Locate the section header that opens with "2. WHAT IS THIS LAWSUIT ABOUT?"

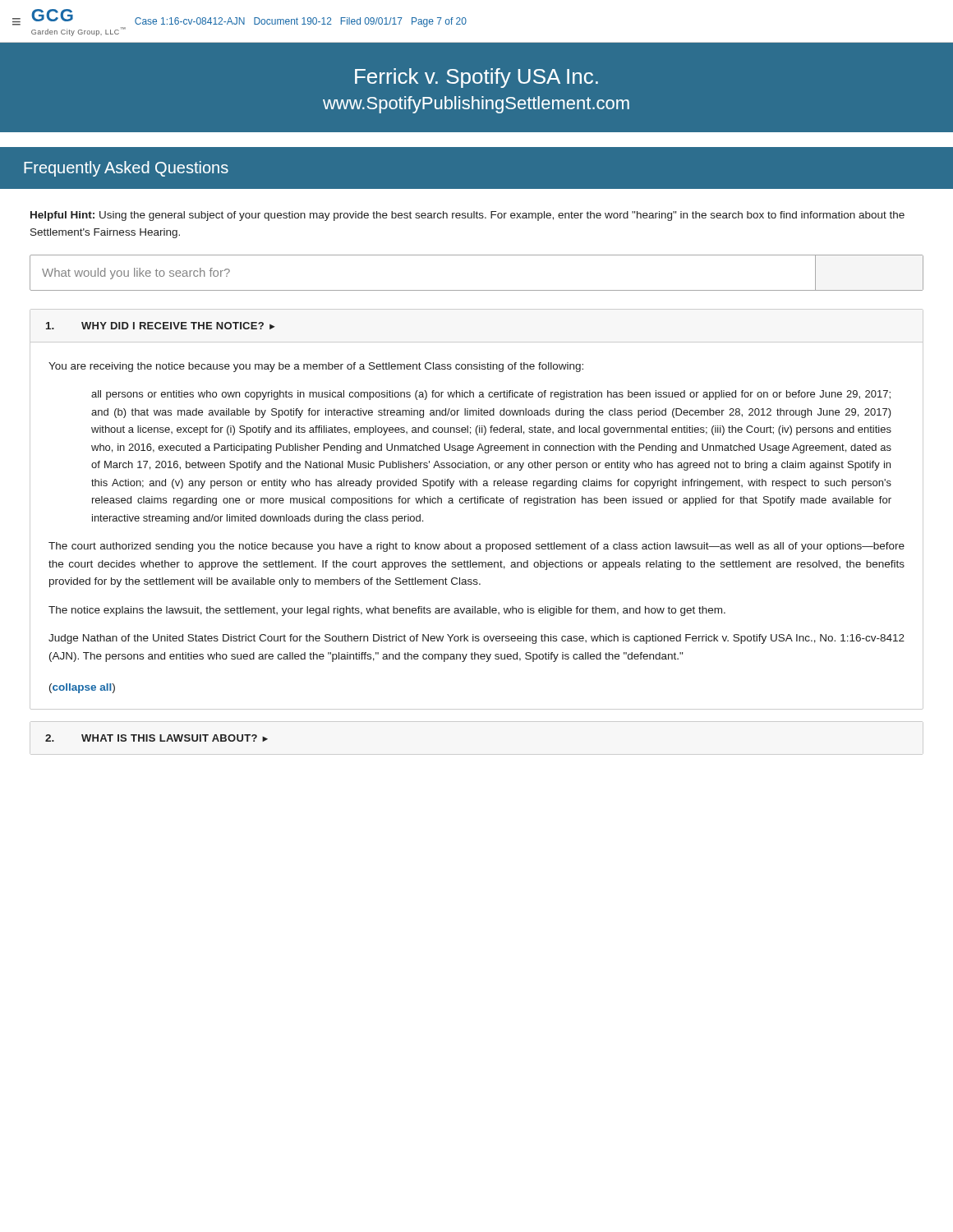[x=157, y=738]
